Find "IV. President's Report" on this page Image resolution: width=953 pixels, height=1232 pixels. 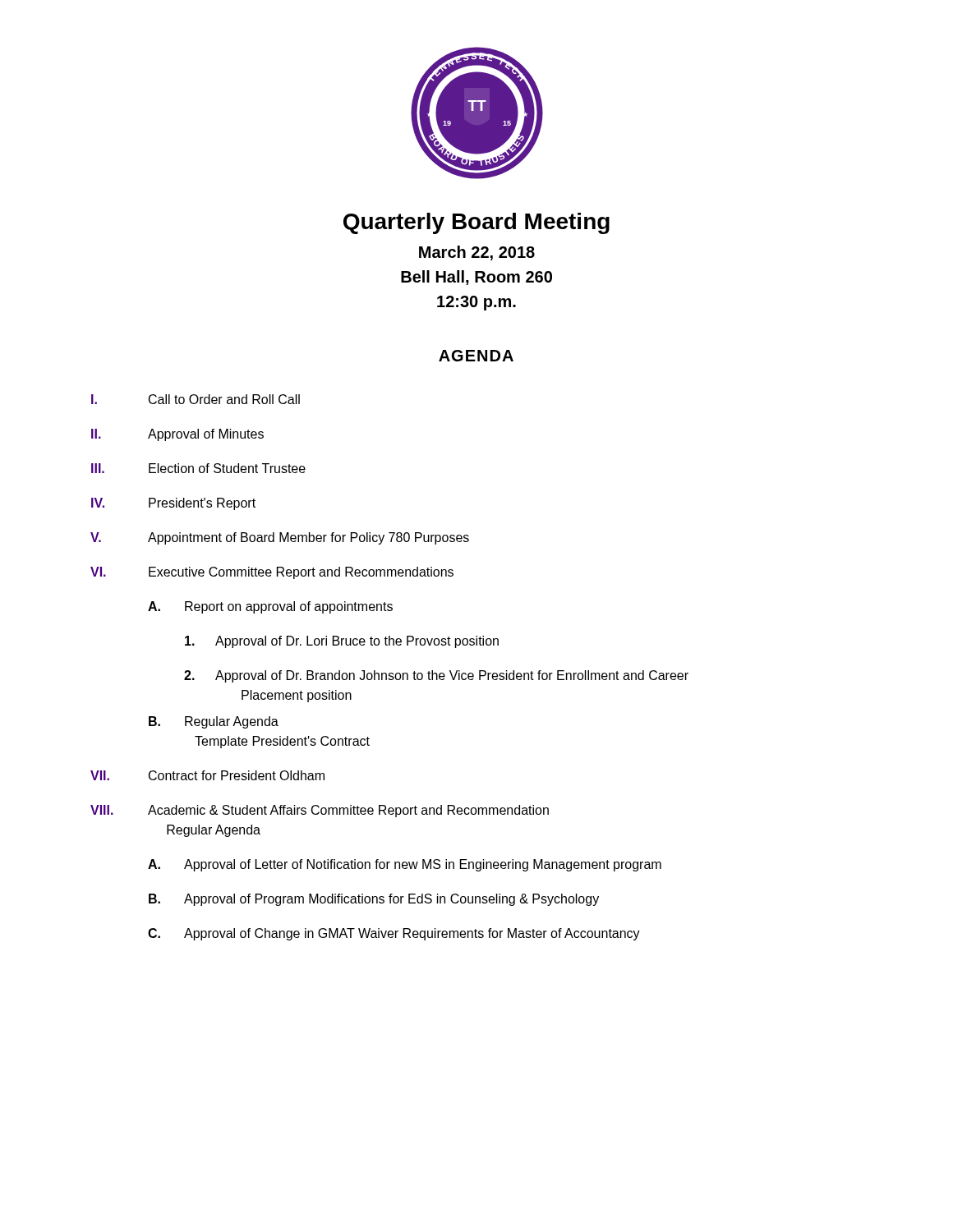[x=173, y=504]
